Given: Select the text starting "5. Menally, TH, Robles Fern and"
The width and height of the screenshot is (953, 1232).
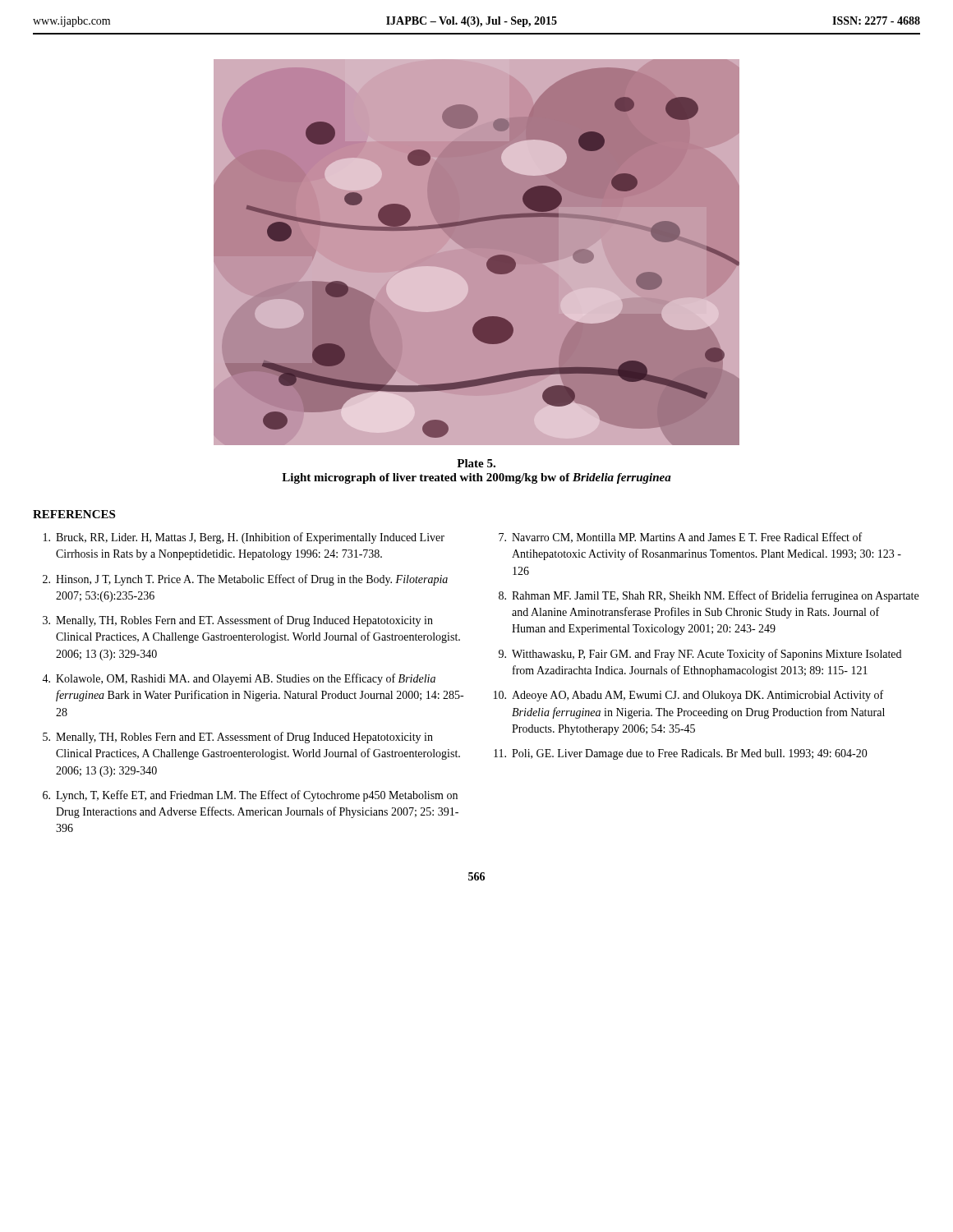Looking at the screenshot, I should pyautogui.click(x=249, y=754).
